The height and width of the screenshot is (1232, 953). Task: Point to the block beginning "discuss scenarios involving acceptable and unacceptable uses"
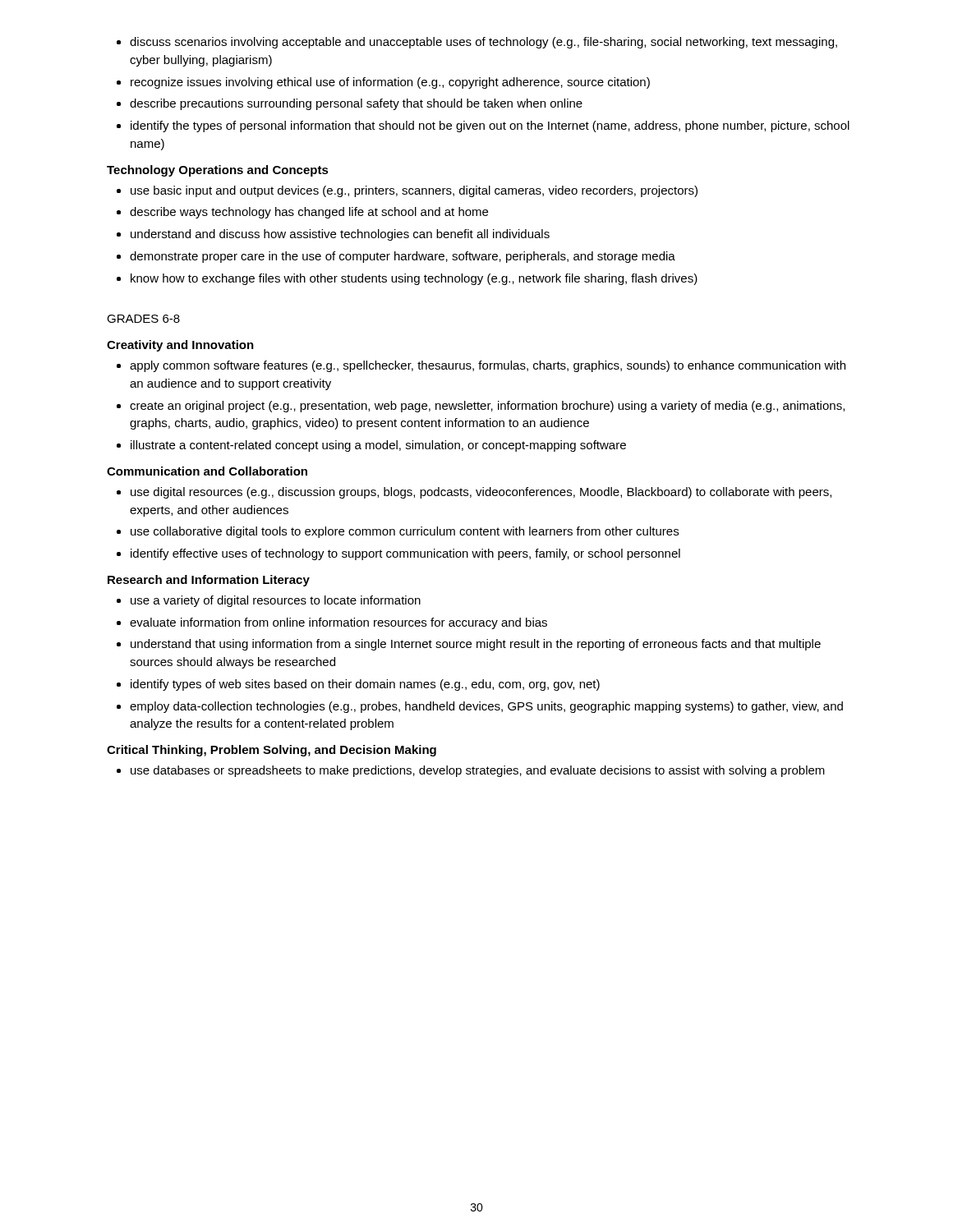tap(496, 51)
